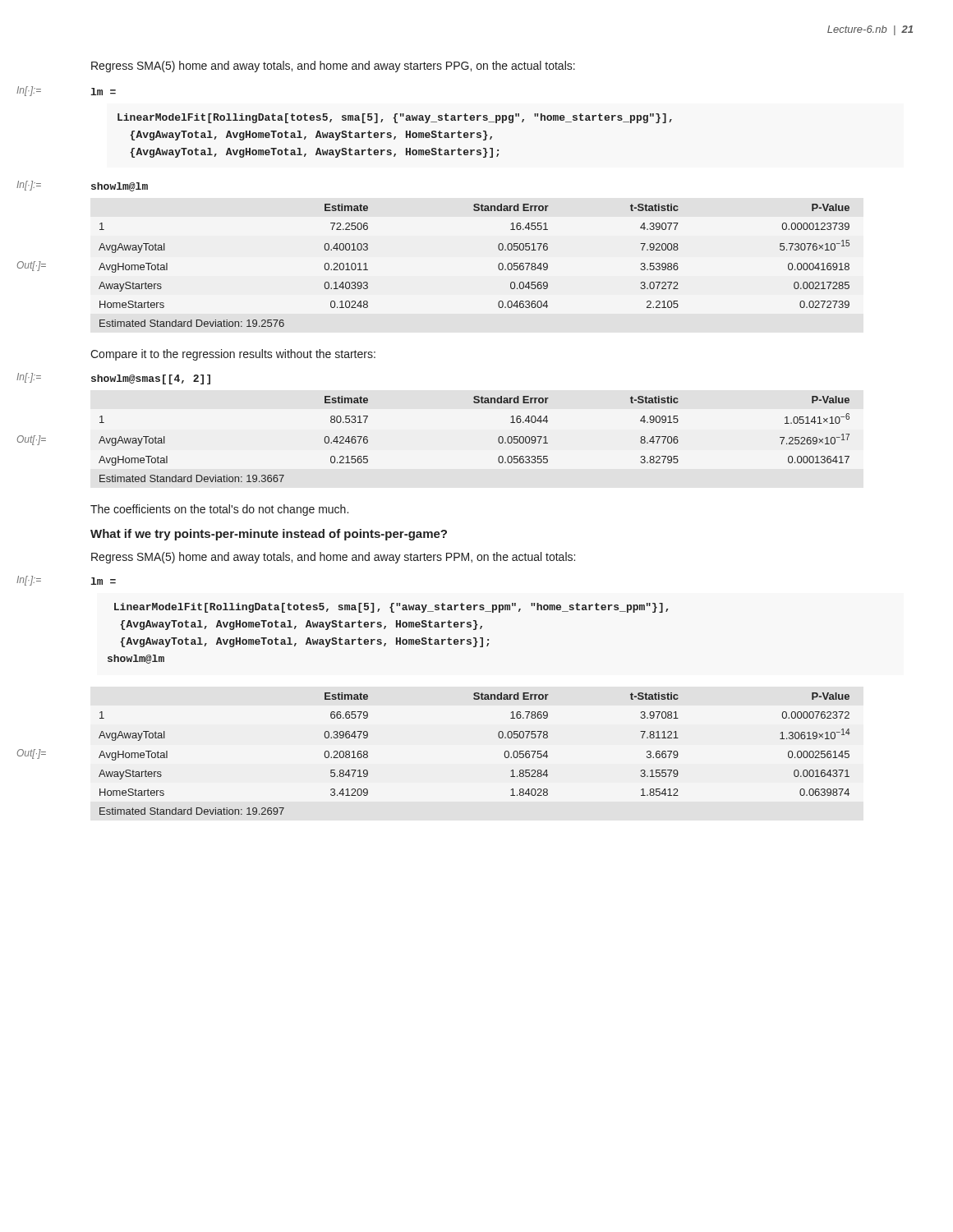Click the passage that begins "Compare it to the regression results without the"
This screenshot has height=1232, width=953.
[x=233, y=354]
